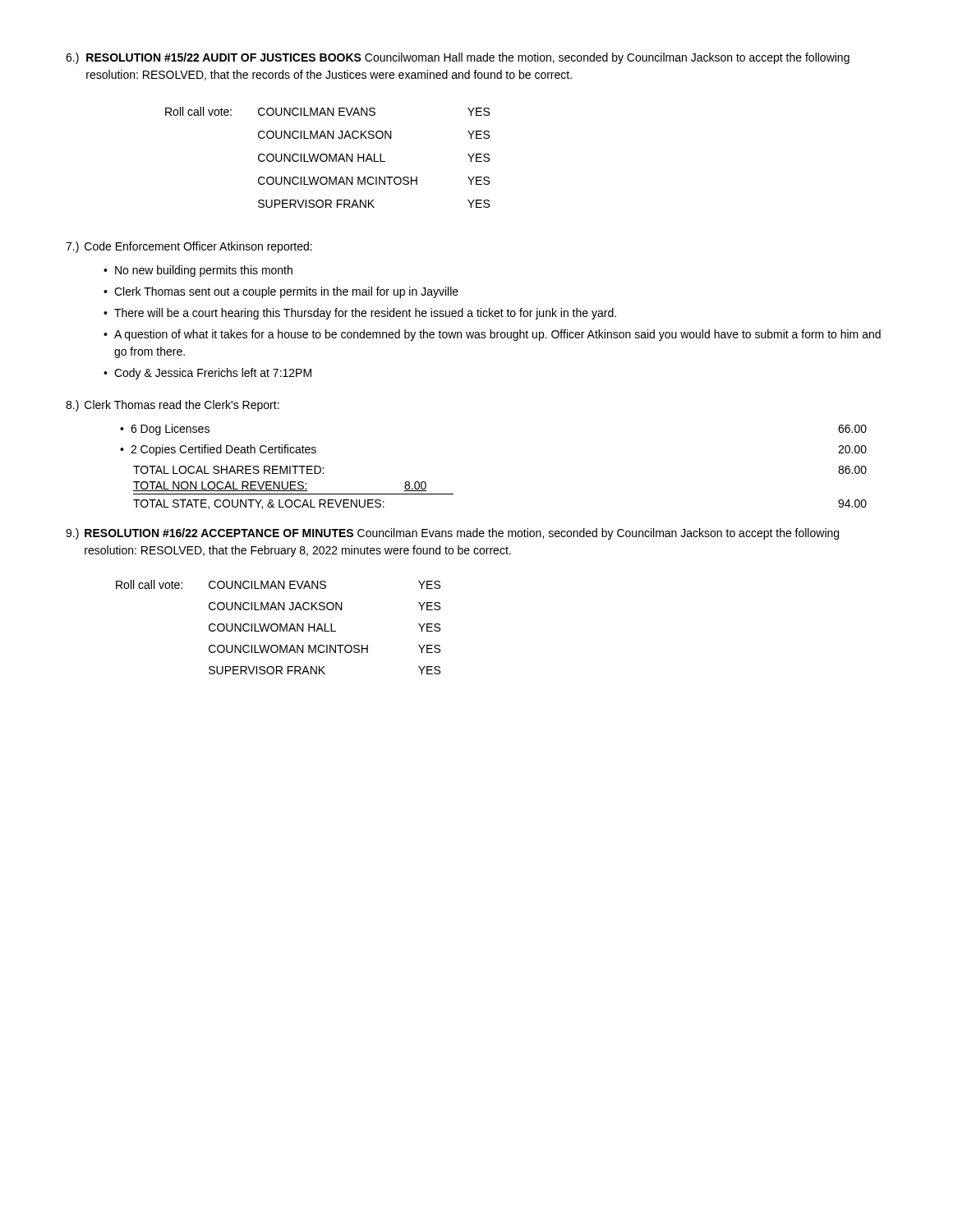Navigate to the element starting "TOTAL LOCAL SHARES REMITTED:"
Viewport: 953px width, 1232px height.
[x=231, y=469]
